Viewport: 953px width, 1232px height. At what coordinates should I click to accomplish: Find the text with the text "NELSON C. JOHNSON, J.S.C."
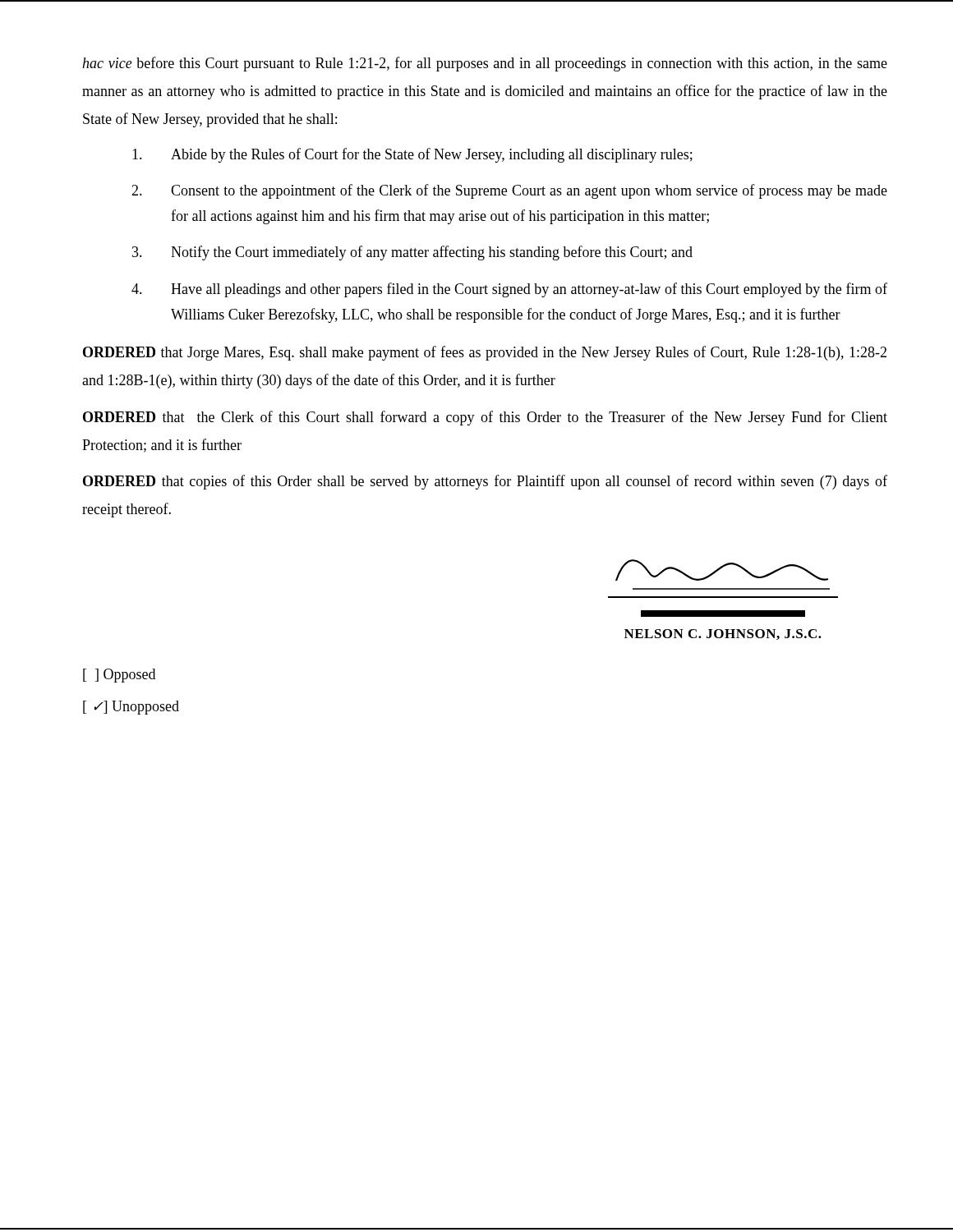[723, 634]
